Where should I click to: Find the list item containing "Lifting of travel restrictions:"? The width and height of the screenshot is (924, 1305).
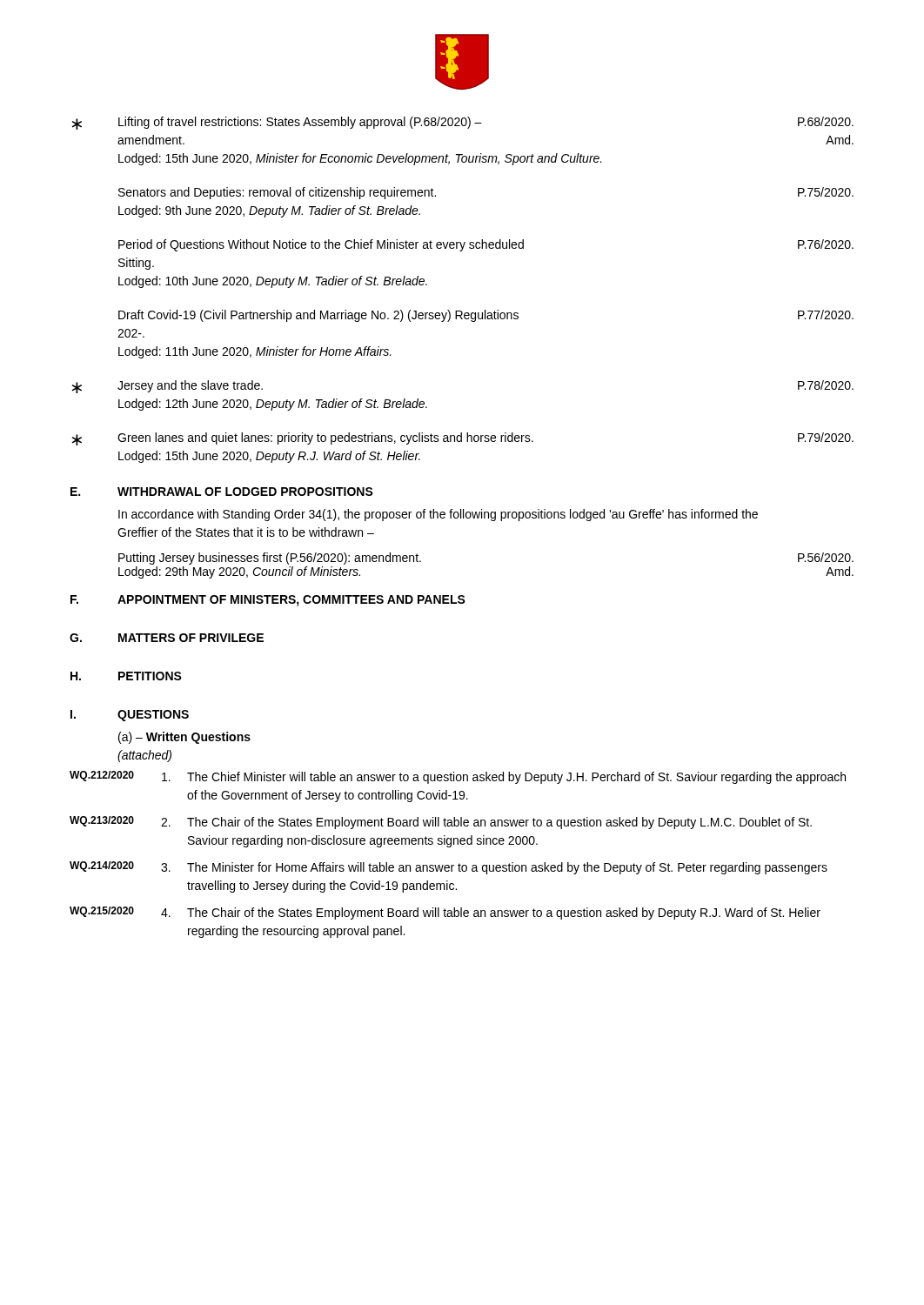tap(300, 123)
